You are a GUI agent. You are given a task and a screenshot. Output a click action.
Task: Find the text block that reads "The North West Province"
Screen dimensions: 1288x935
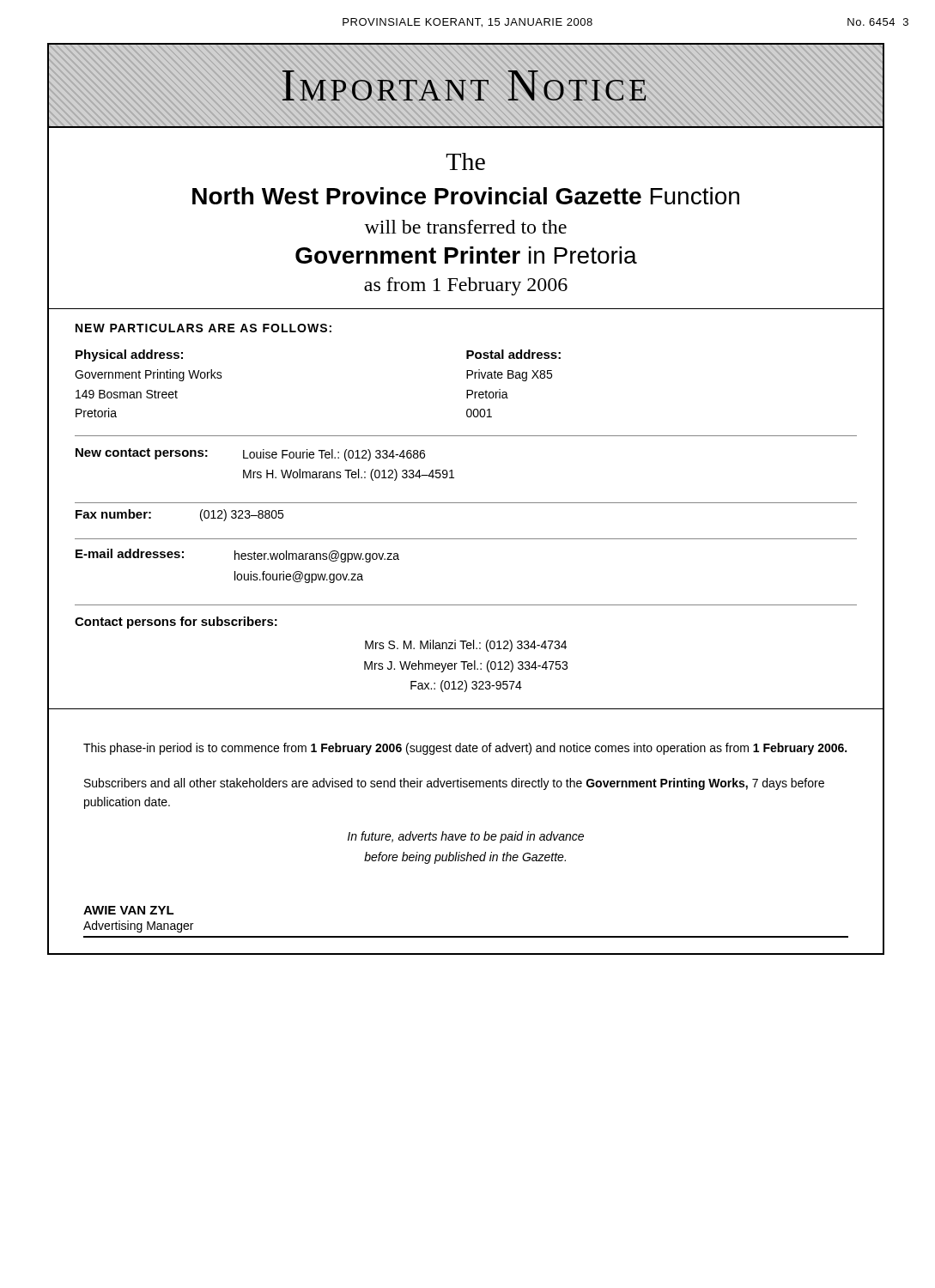(x=466, y=222)
